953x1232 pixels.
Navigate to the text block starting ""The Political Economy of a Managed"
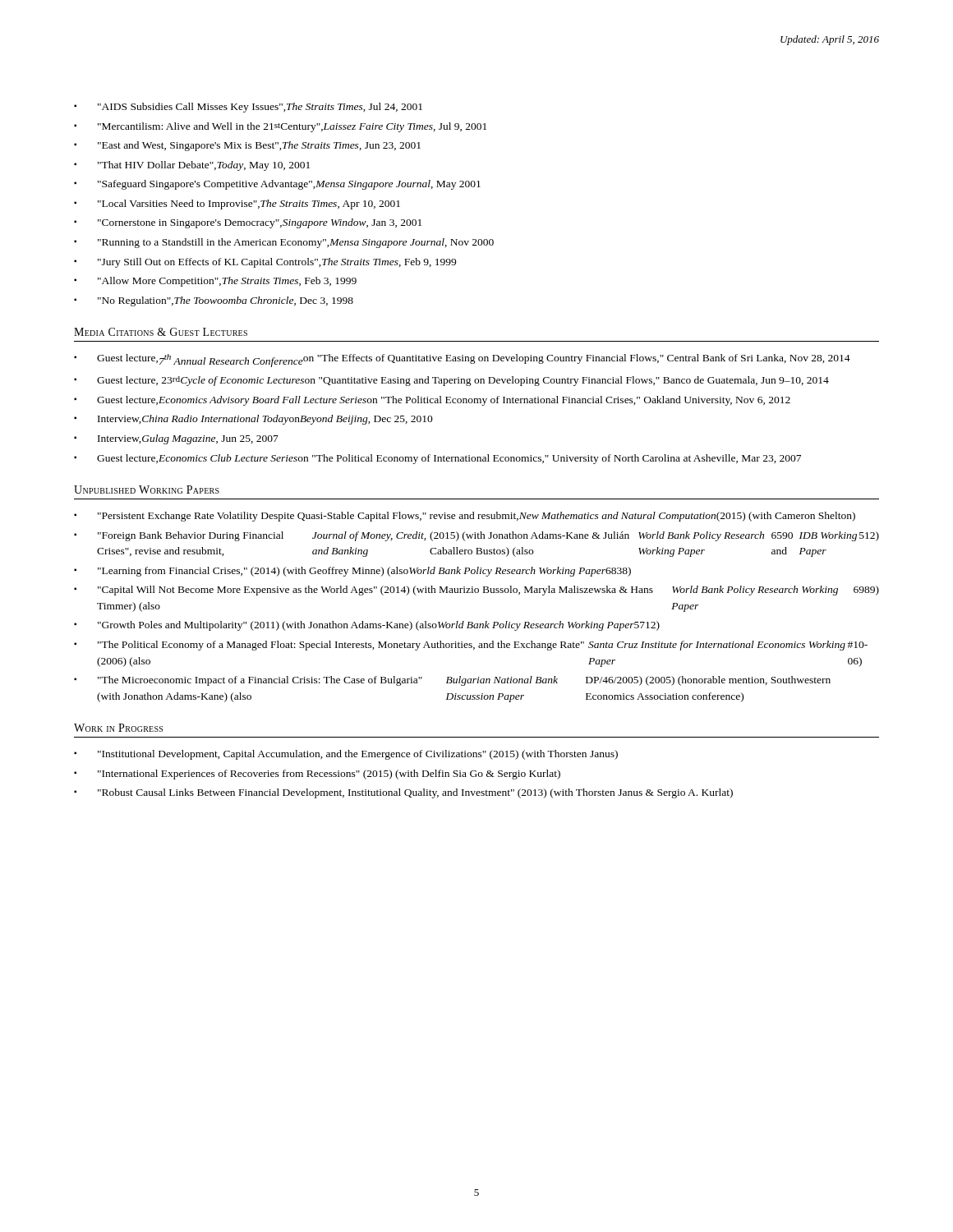pos(482,653)
